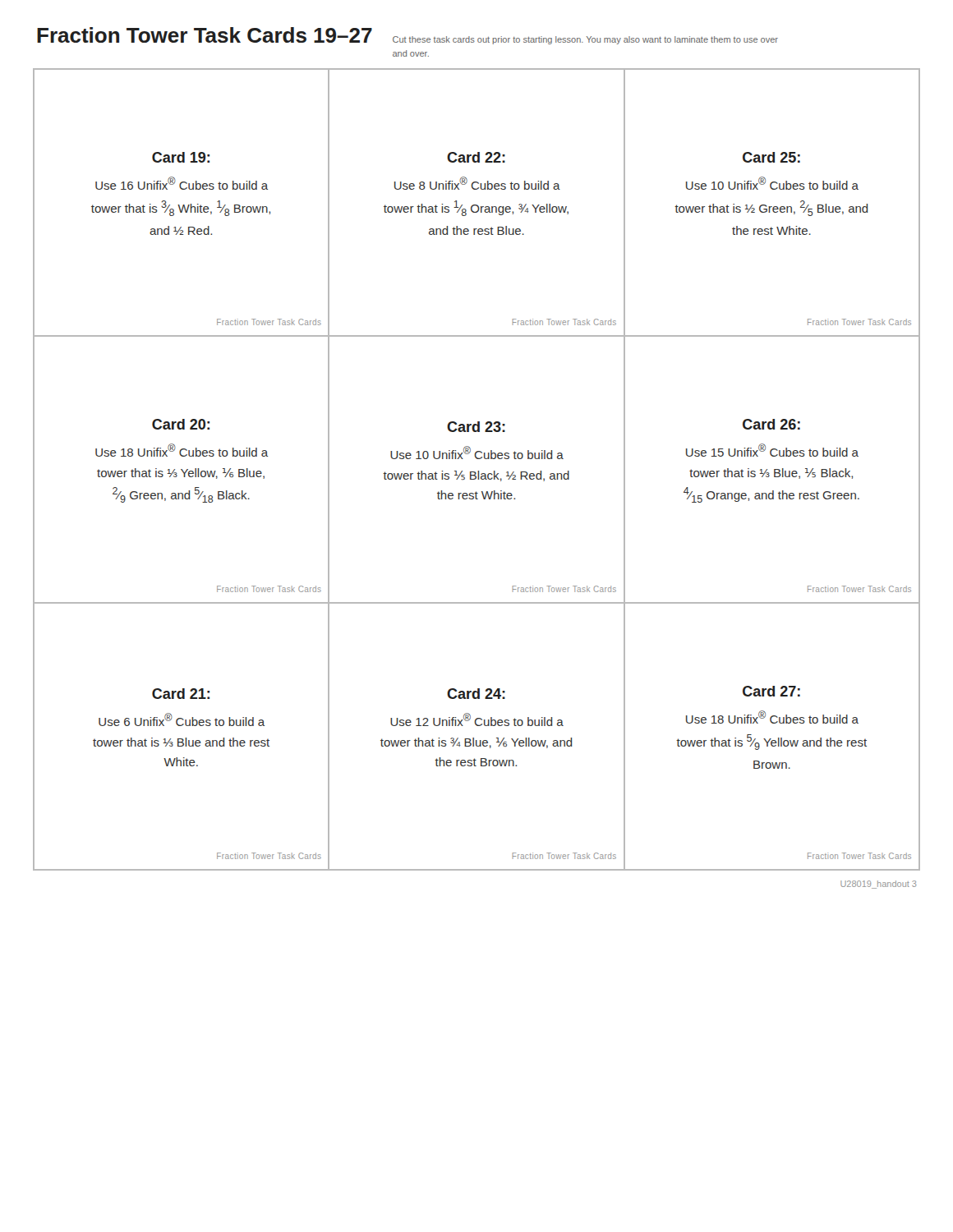The width and height of the screenshot is (953, 1232).
Task: Locate the text block with the text "Card 27: Use 18 Unifix® Cubes"
Action: point(772,736)
